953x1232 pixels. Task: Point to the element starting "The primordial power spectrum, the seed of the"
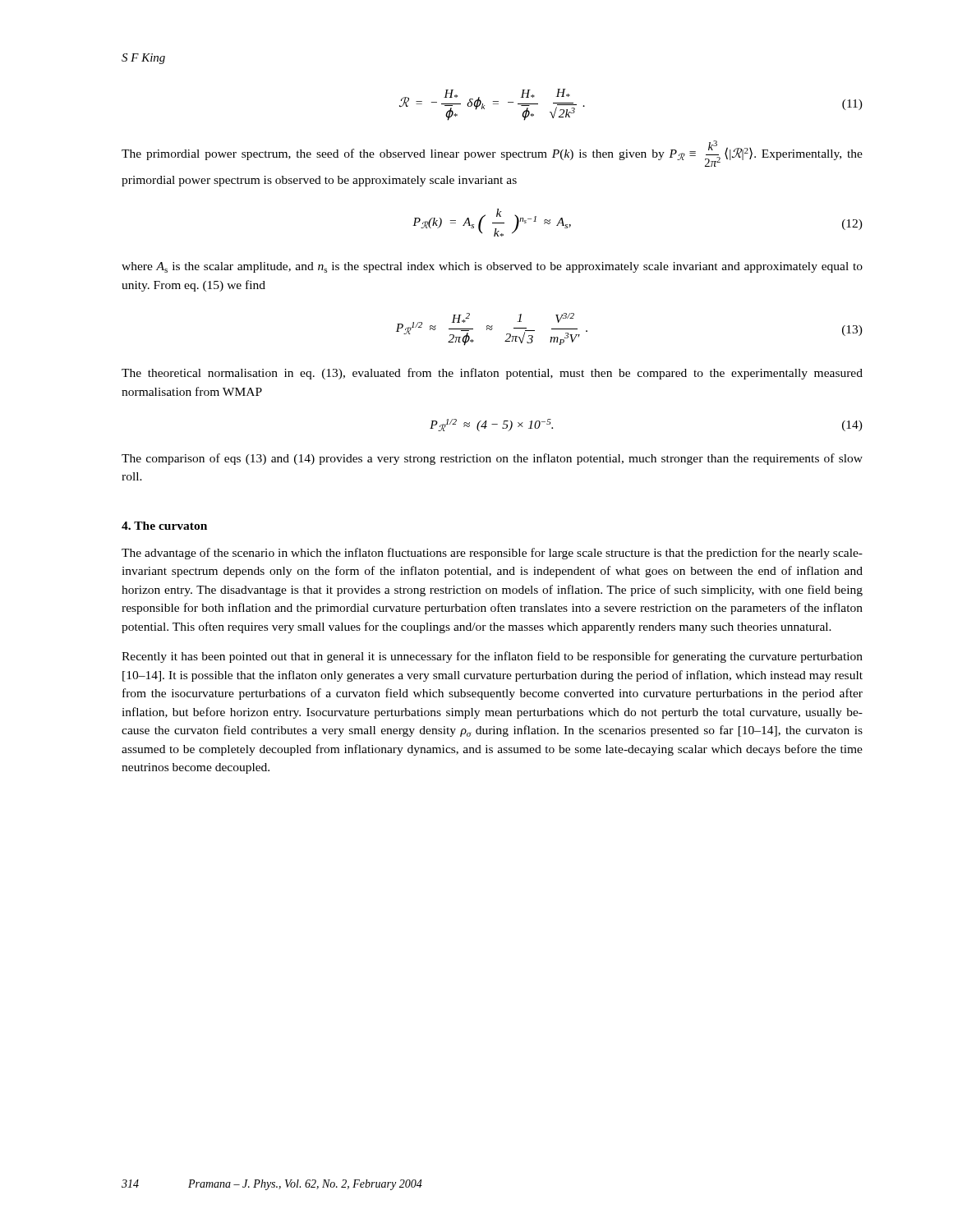(x=492, y=162)
